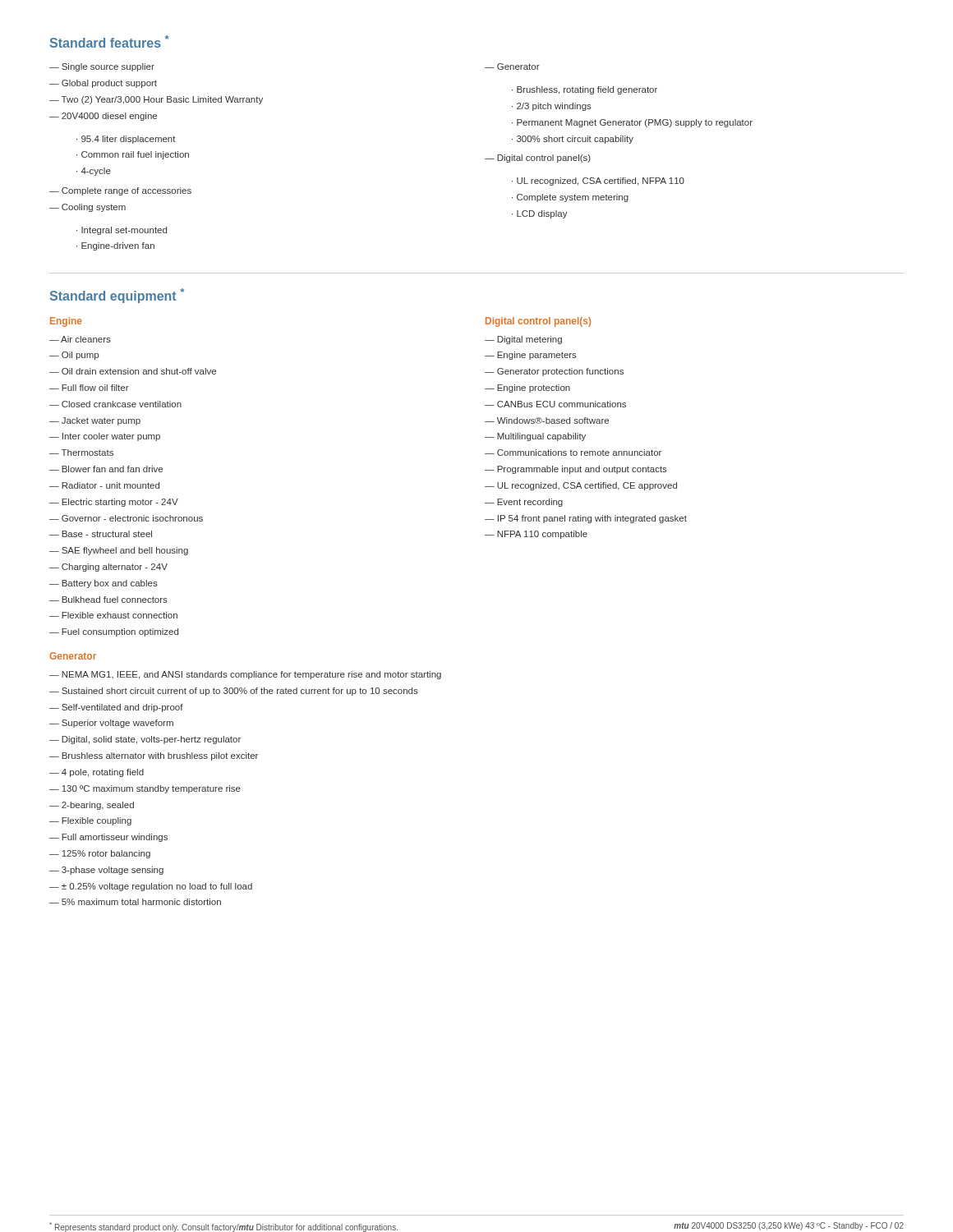Where does it say "Windows®-based software"?
The height and width of the screenshot is (1232, 953).
click(x=553, y=420)
